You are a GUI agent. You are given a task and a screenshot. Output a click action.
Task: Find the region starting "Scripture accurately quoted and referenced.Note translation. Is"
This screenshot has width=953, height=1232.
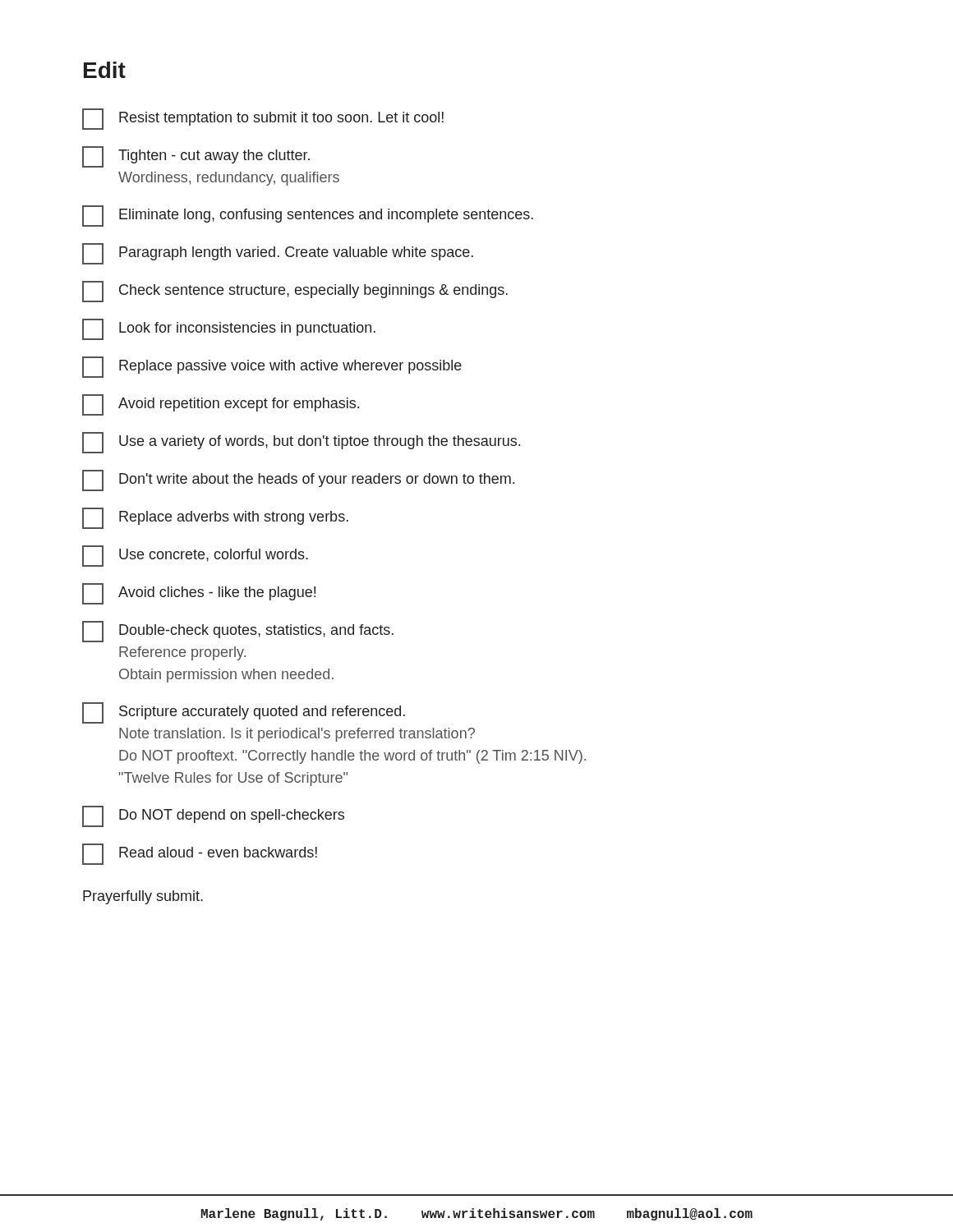pos(335,745)
